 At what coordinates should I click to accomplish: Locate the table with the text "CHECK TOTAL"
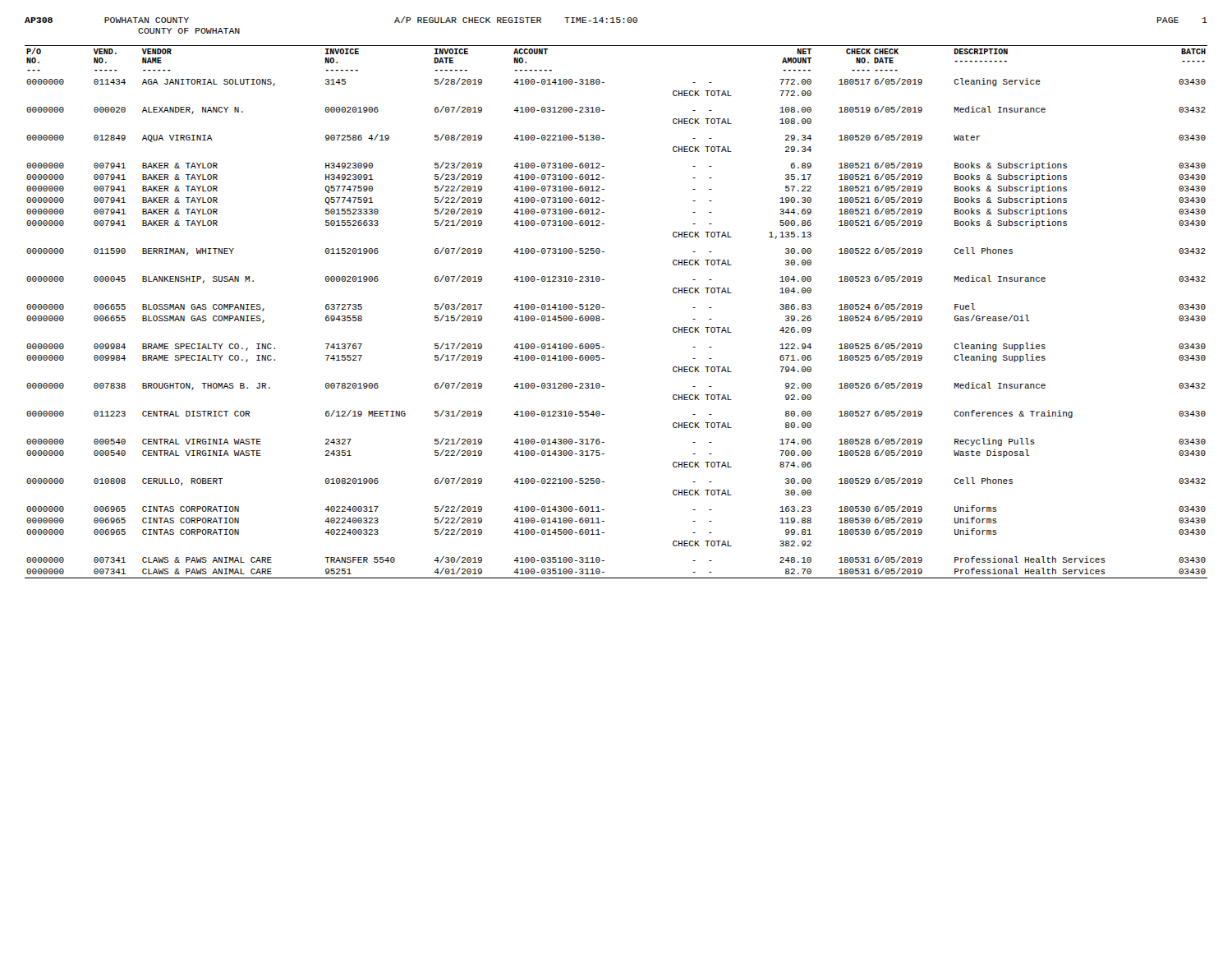pos(616,312)
